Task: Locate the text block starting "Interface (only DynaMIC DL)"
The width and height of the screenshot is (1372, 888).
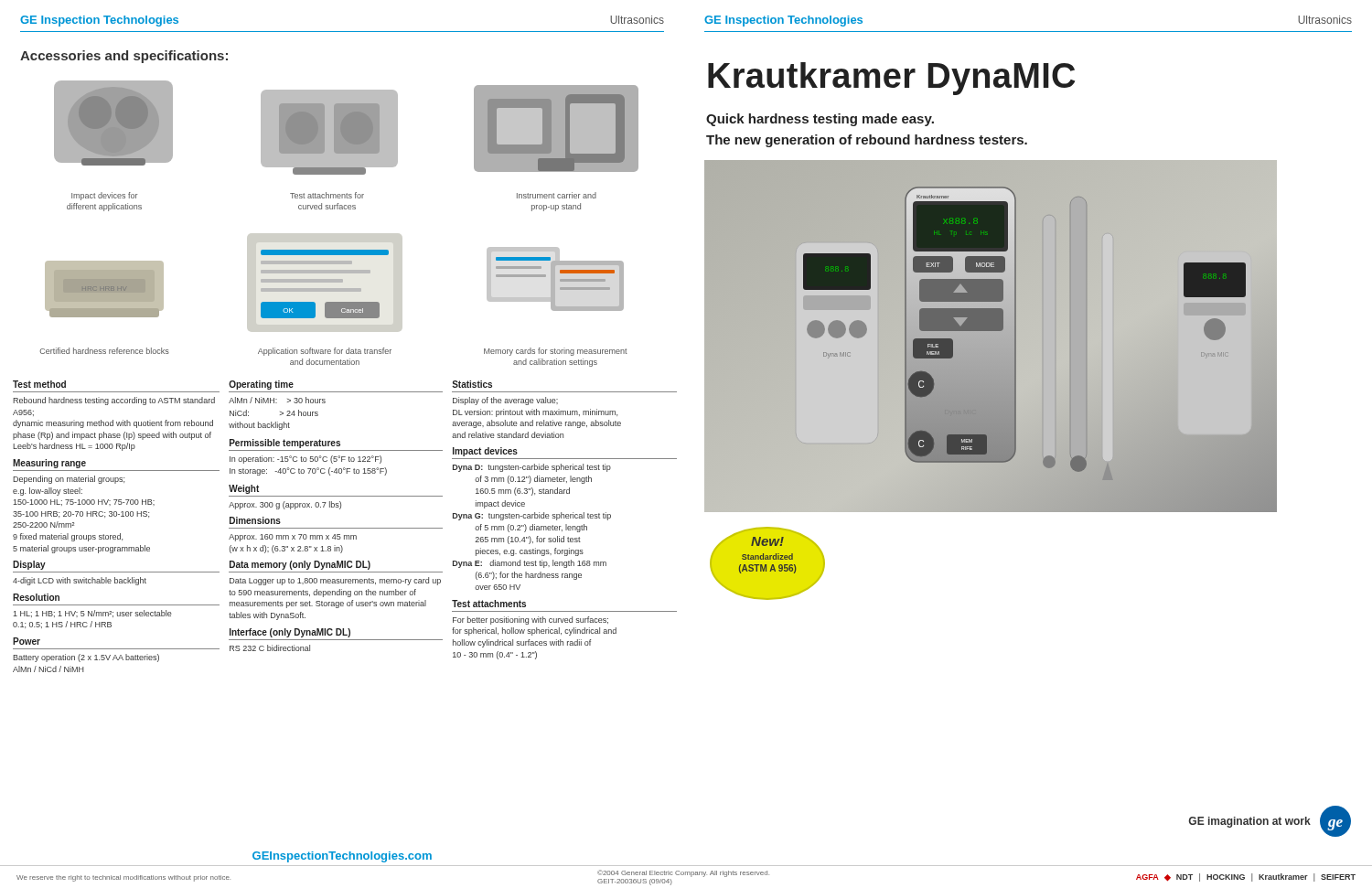Action: pos(290,632)
